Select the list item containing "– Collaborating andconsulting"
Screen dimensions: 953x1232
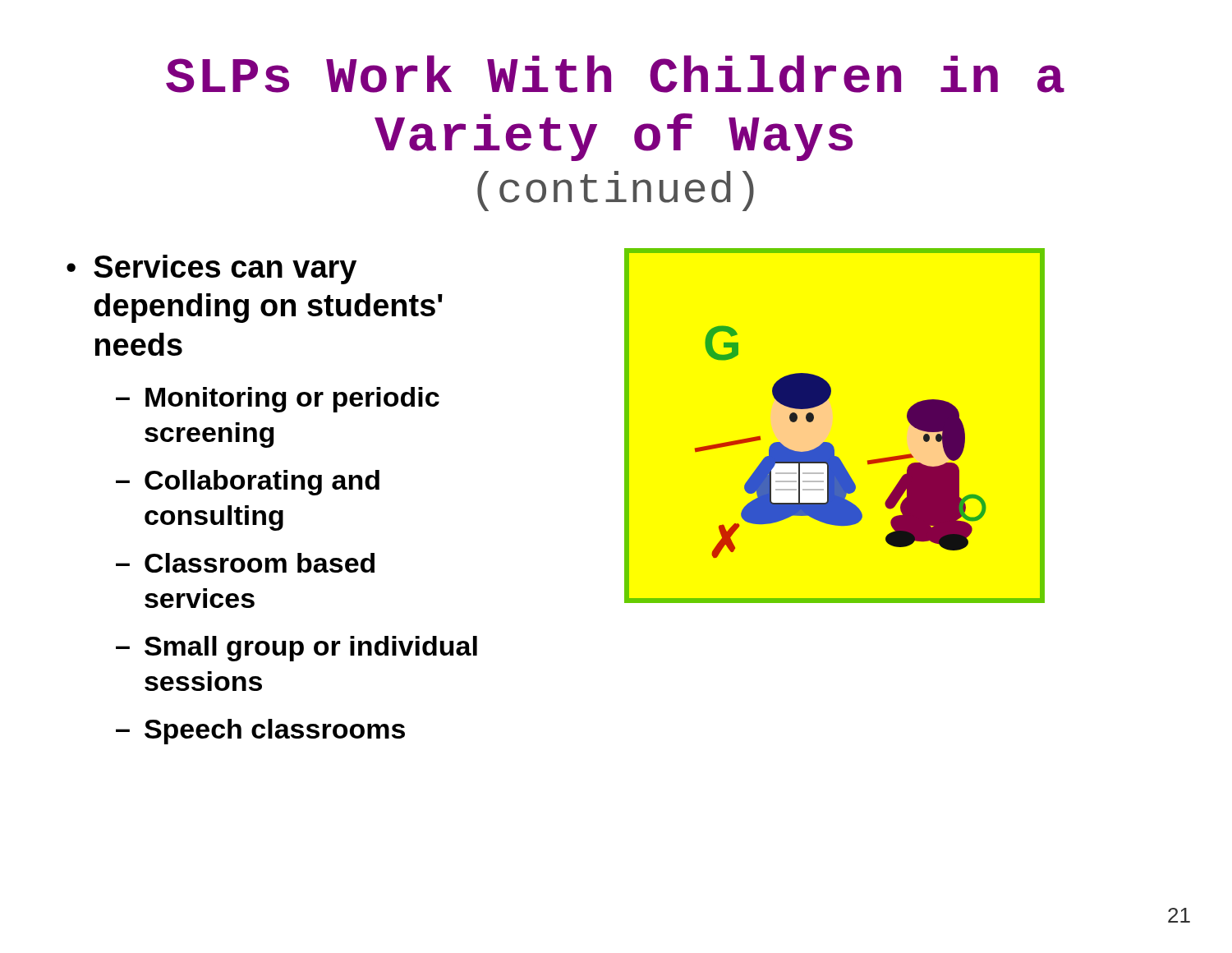pyautogui.click(x=248, y=498)
